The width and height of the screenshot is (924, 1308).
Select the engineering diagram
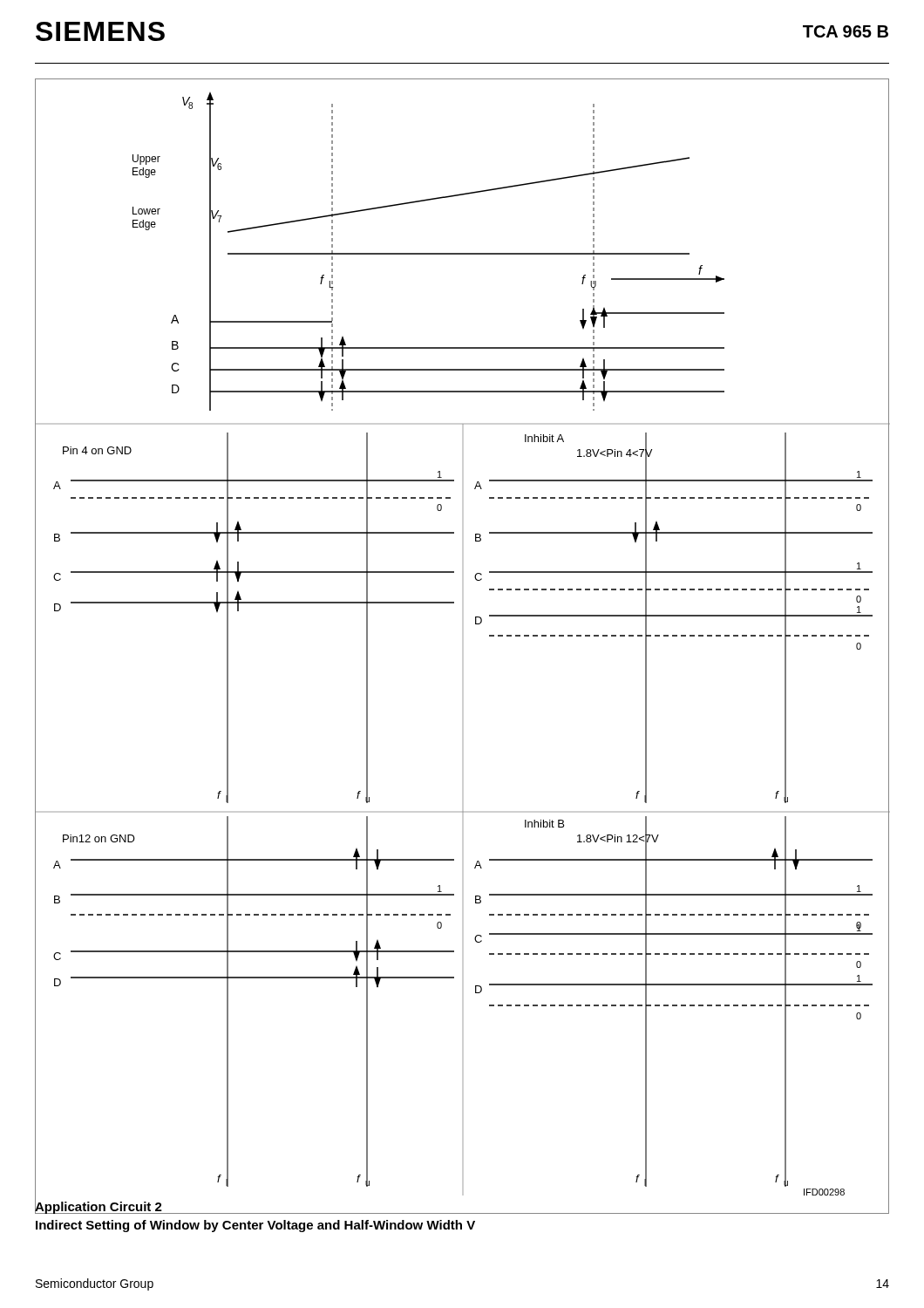coord(462,646)
